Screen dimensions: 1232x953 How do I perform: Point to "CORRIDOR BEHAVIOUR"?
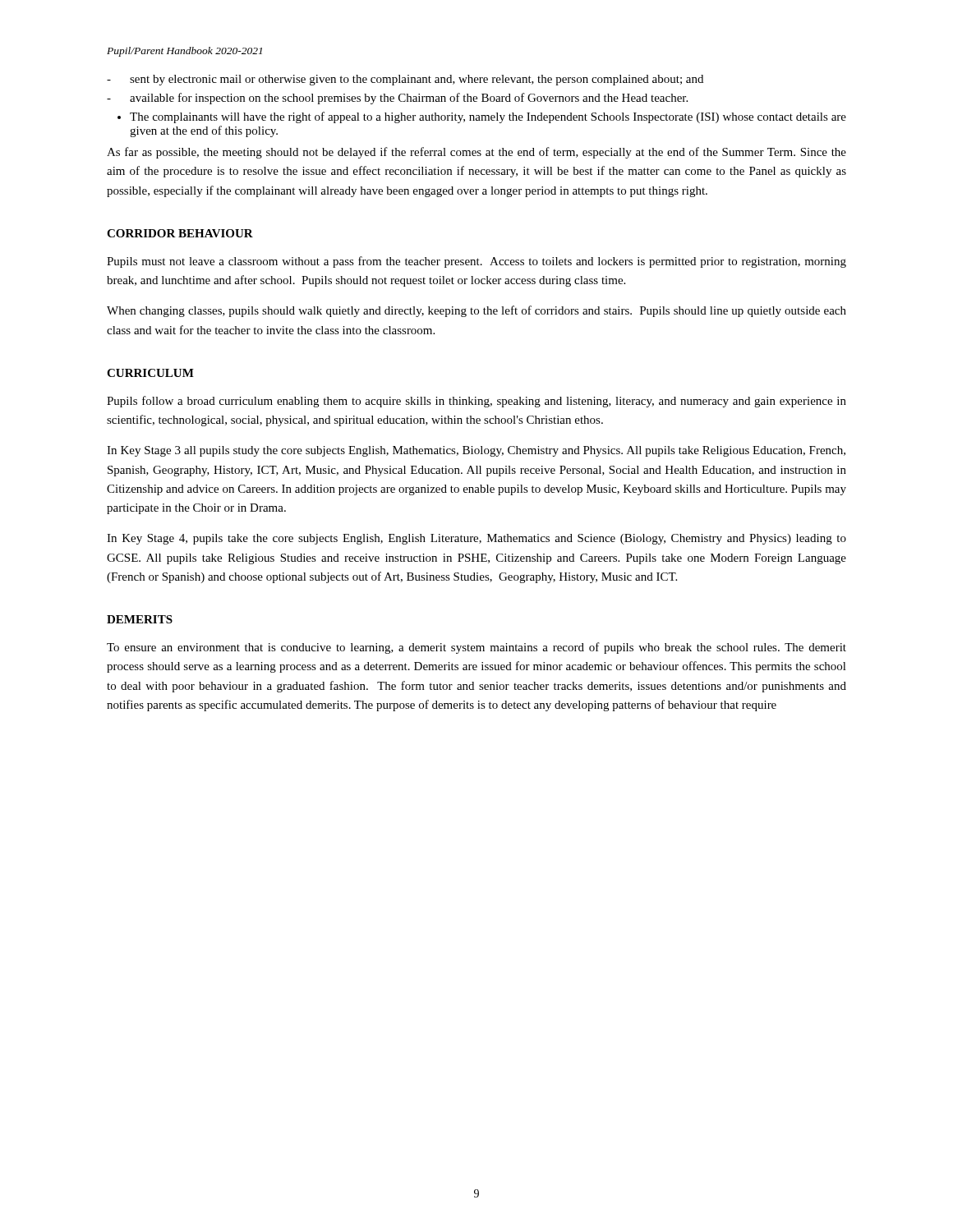click(x=180, y=233)
